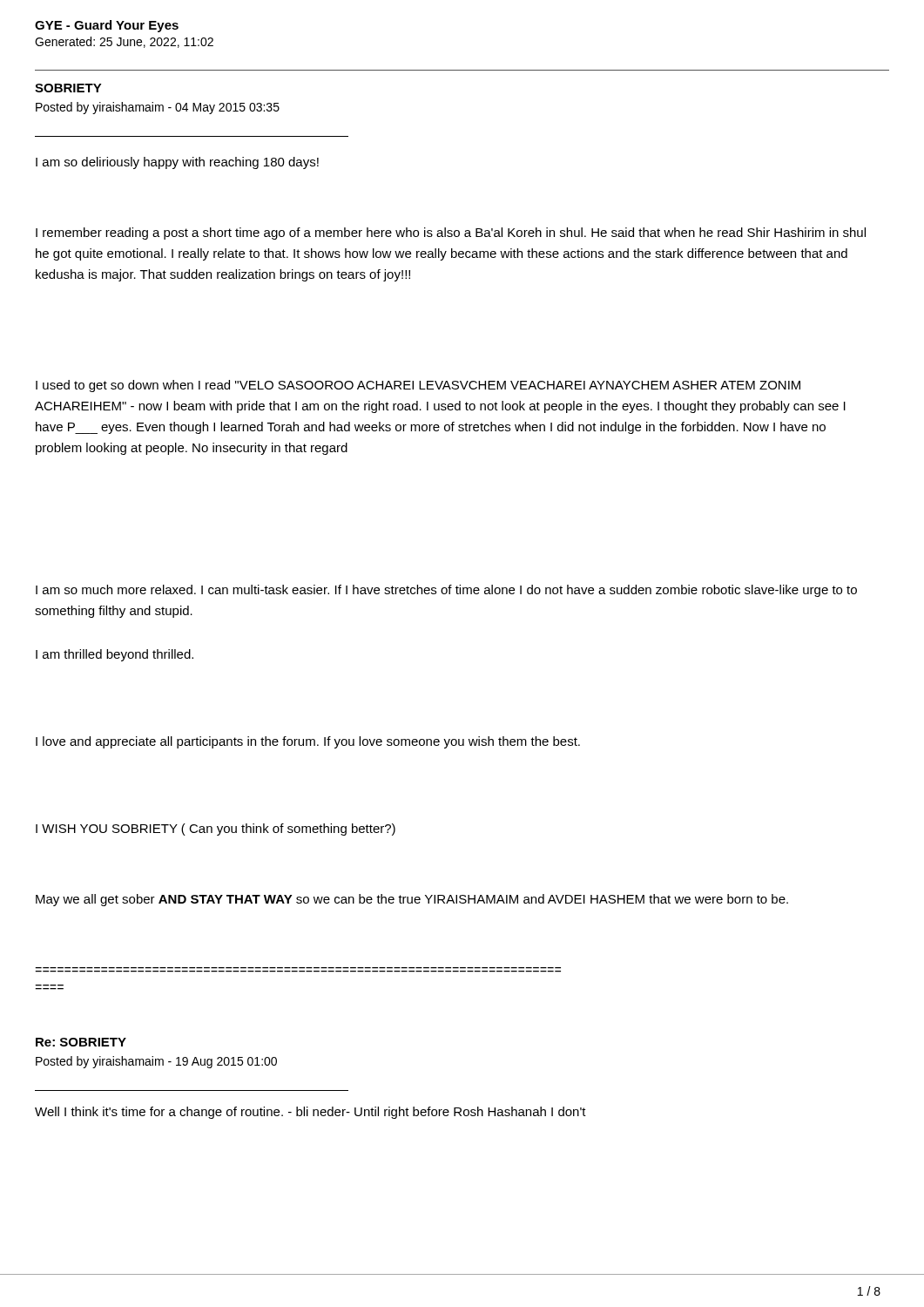Point to the region starting "I used to get so down when I"
The image size is (924, 1307).
441,416
